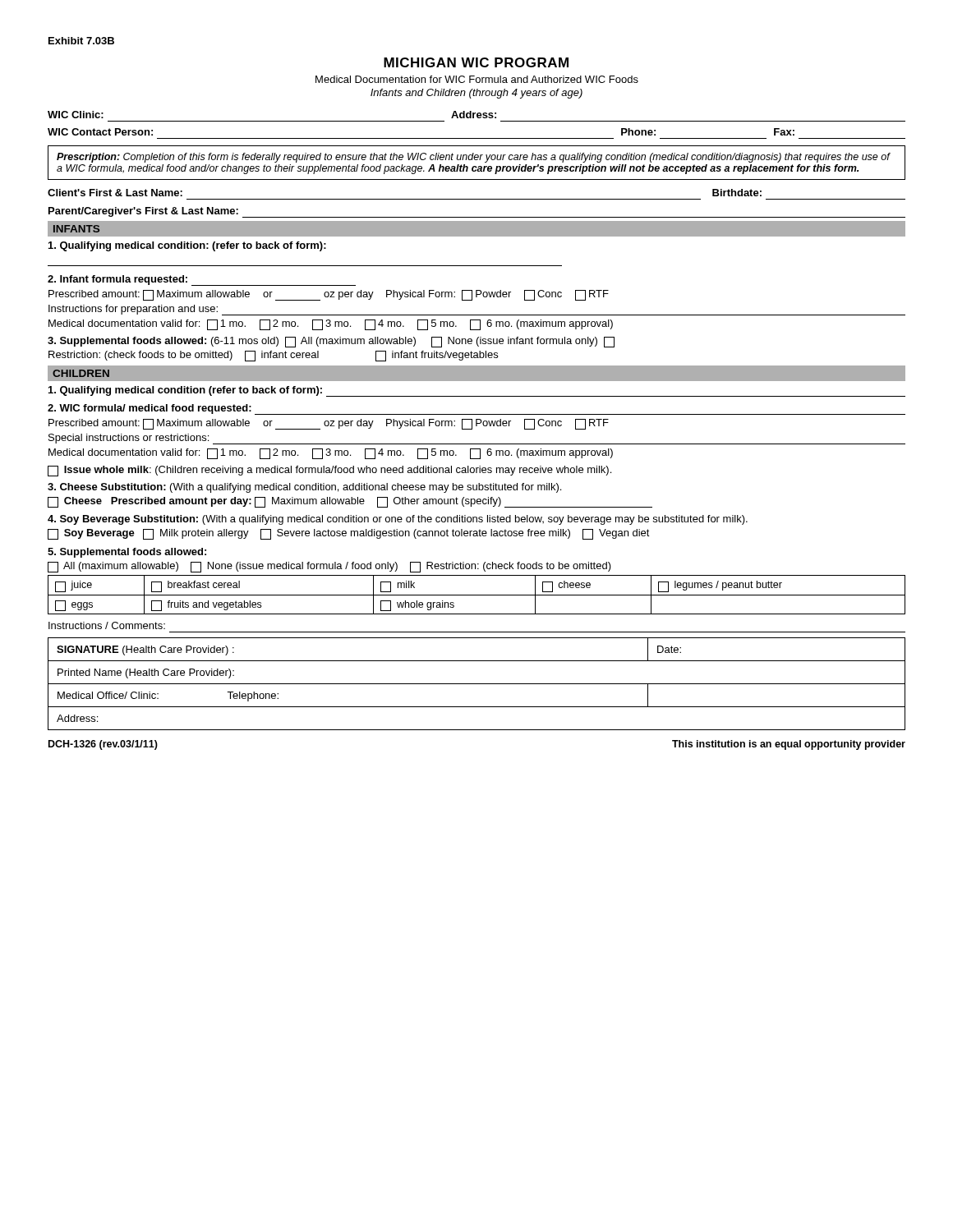Click the passage that begins "Soy Beverage Milk protein allergy"
The image size is (953, 1232).
coord(349,533)
